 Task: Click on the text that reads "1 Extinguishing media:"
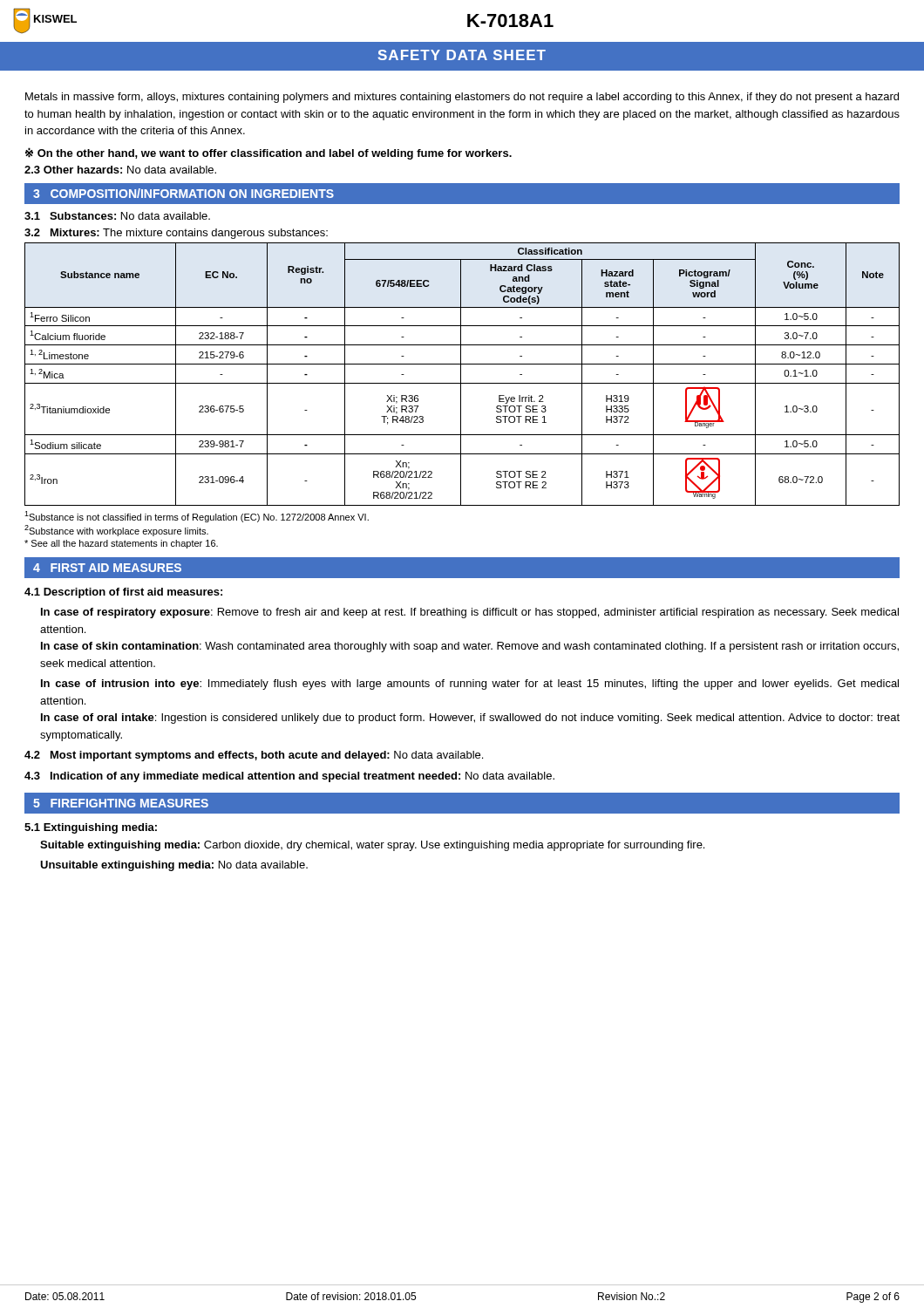[x=91, y=827]
